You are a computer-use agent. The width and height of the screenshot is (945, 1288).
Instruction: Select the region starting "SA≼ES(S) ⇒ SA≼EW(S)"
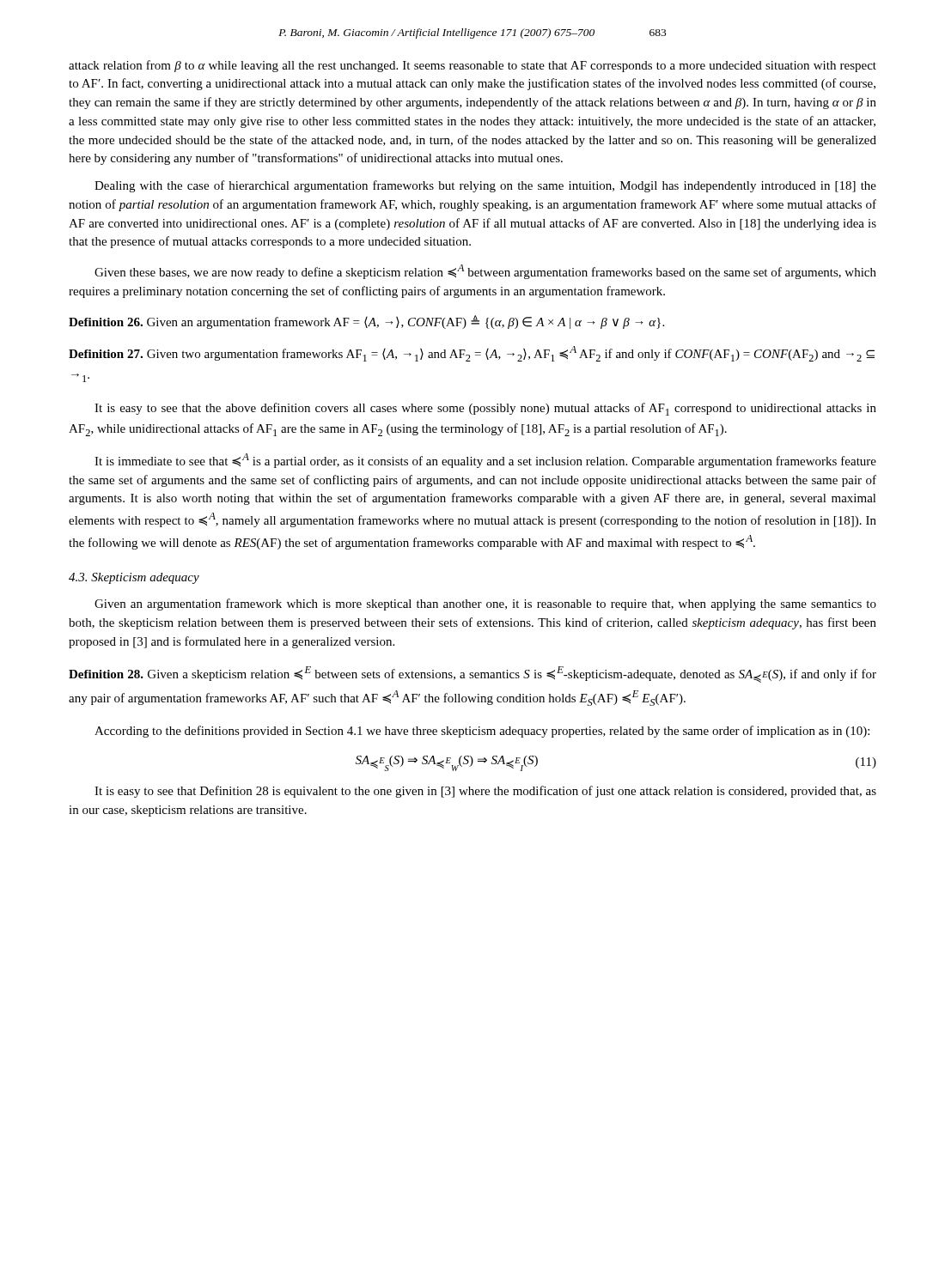click(472, 762)
